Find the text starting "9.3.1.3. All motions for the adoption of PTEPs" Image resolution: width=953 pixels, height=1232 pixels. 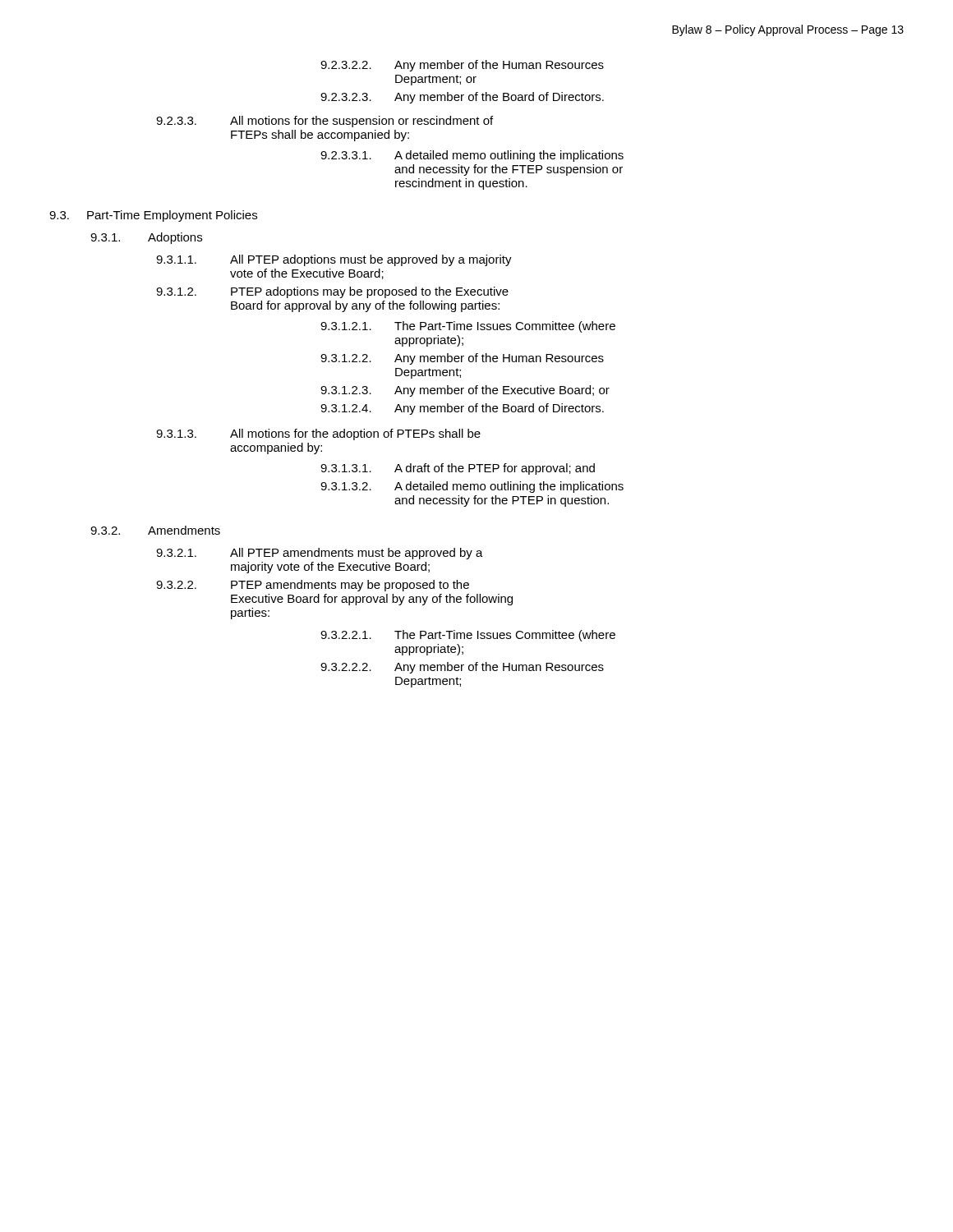pyautogui.click(x=318, y=434)
